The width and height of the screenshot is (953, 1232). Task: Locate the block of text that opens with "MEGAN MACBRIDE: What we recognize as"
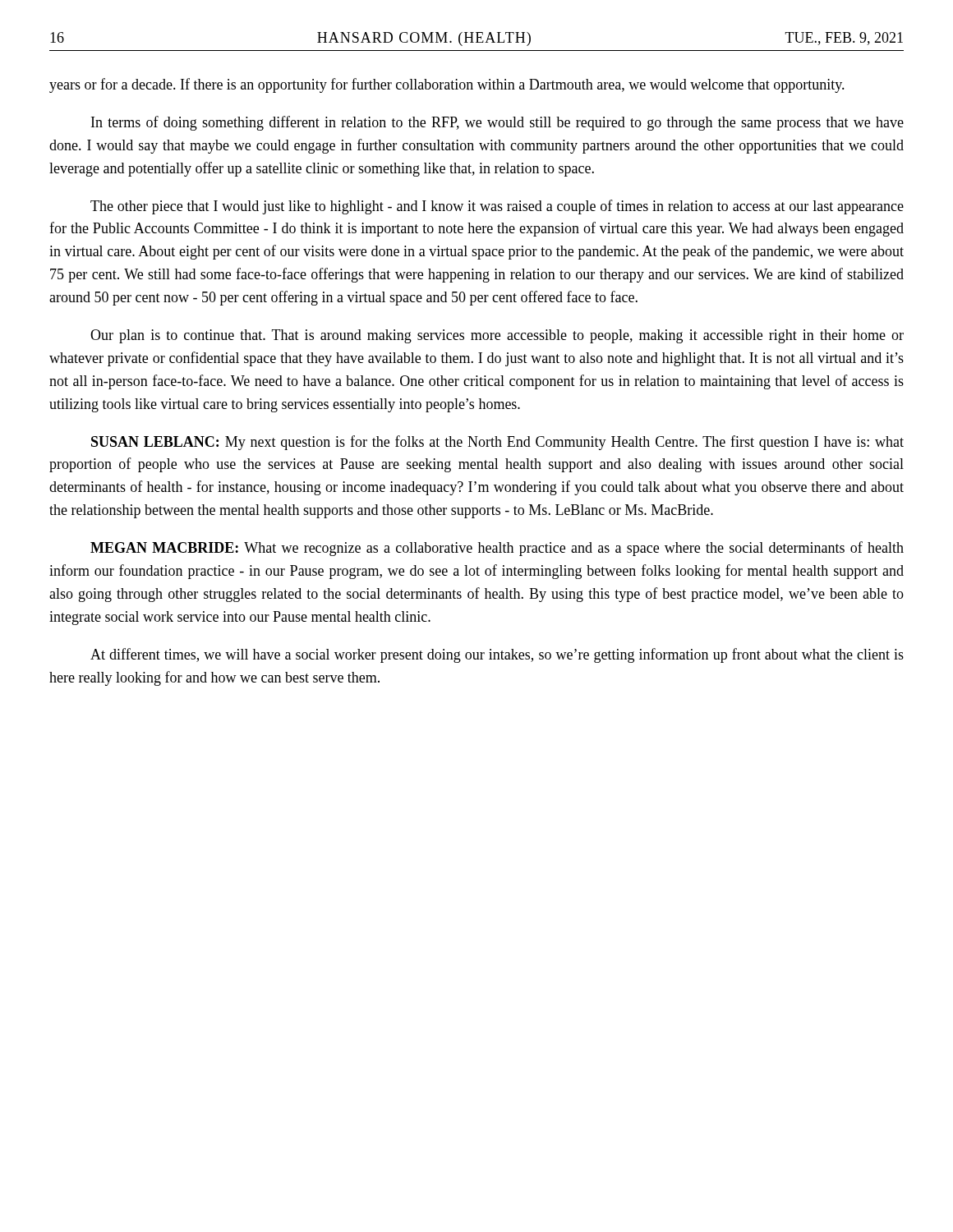coord(476,583)
